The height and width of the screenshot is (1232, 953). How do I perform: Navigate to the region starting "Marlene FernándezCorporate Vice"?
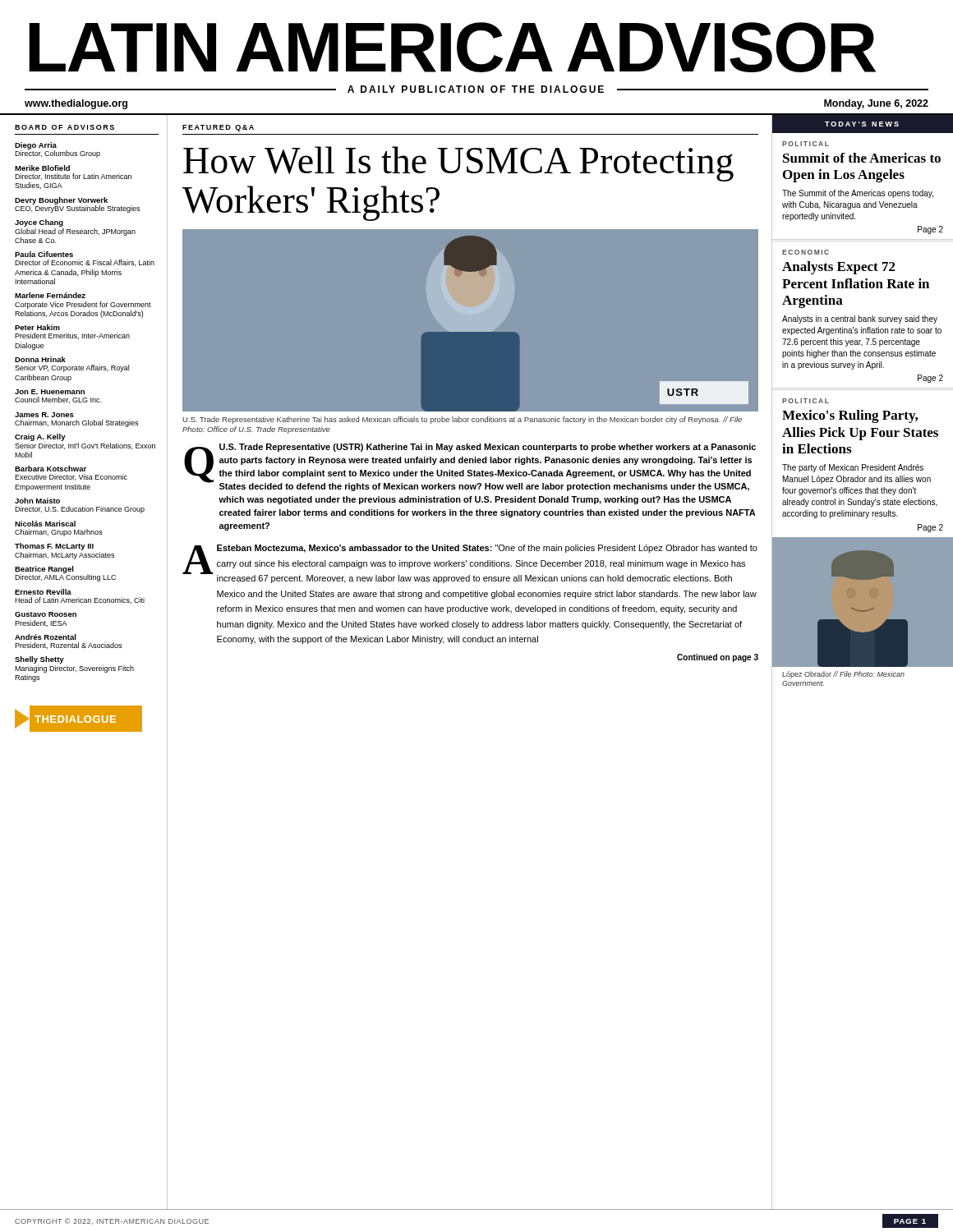pos(87,305)
